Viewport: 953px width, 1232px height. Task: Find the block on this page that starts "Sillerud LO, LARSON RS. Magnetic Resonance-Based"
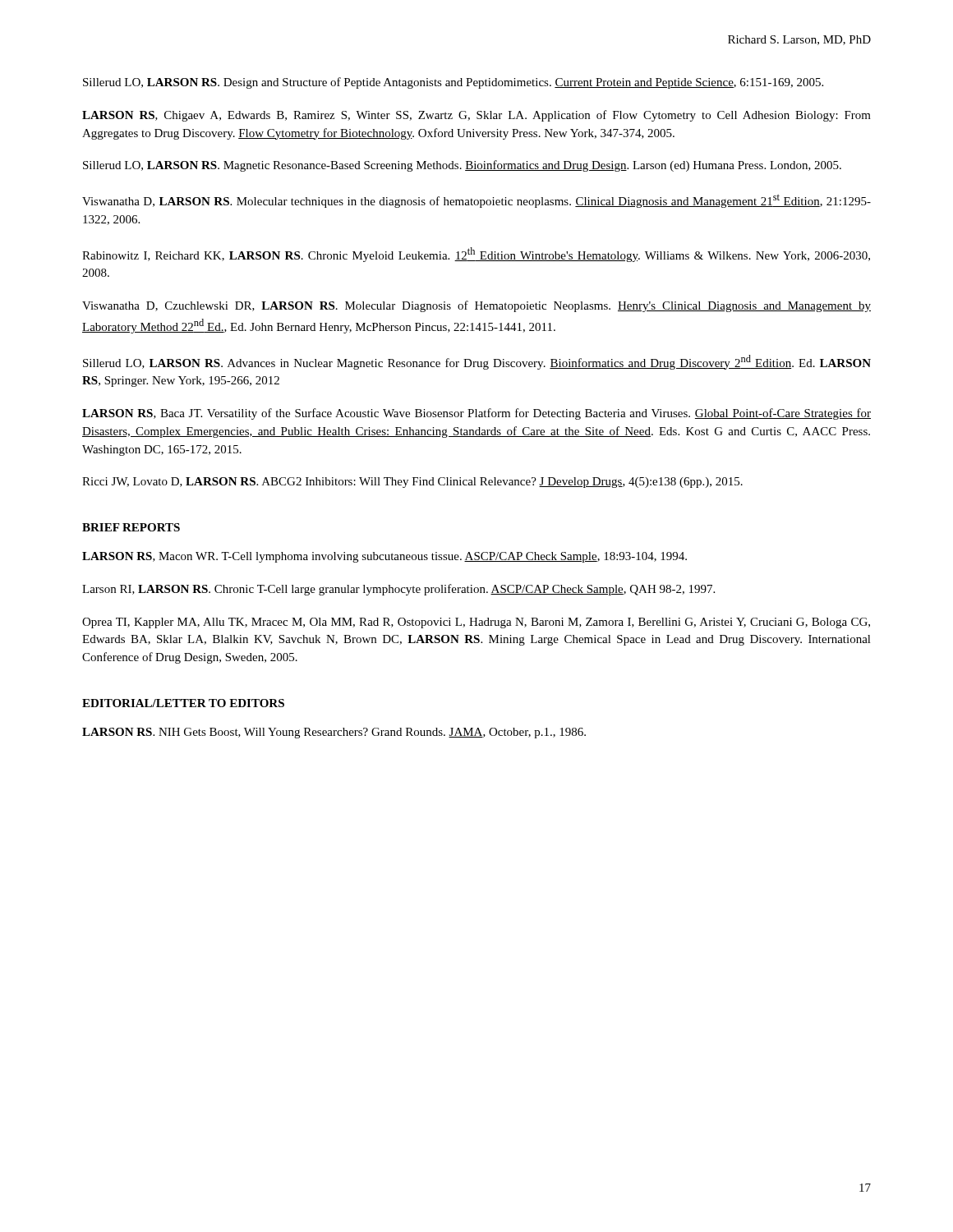462,165
